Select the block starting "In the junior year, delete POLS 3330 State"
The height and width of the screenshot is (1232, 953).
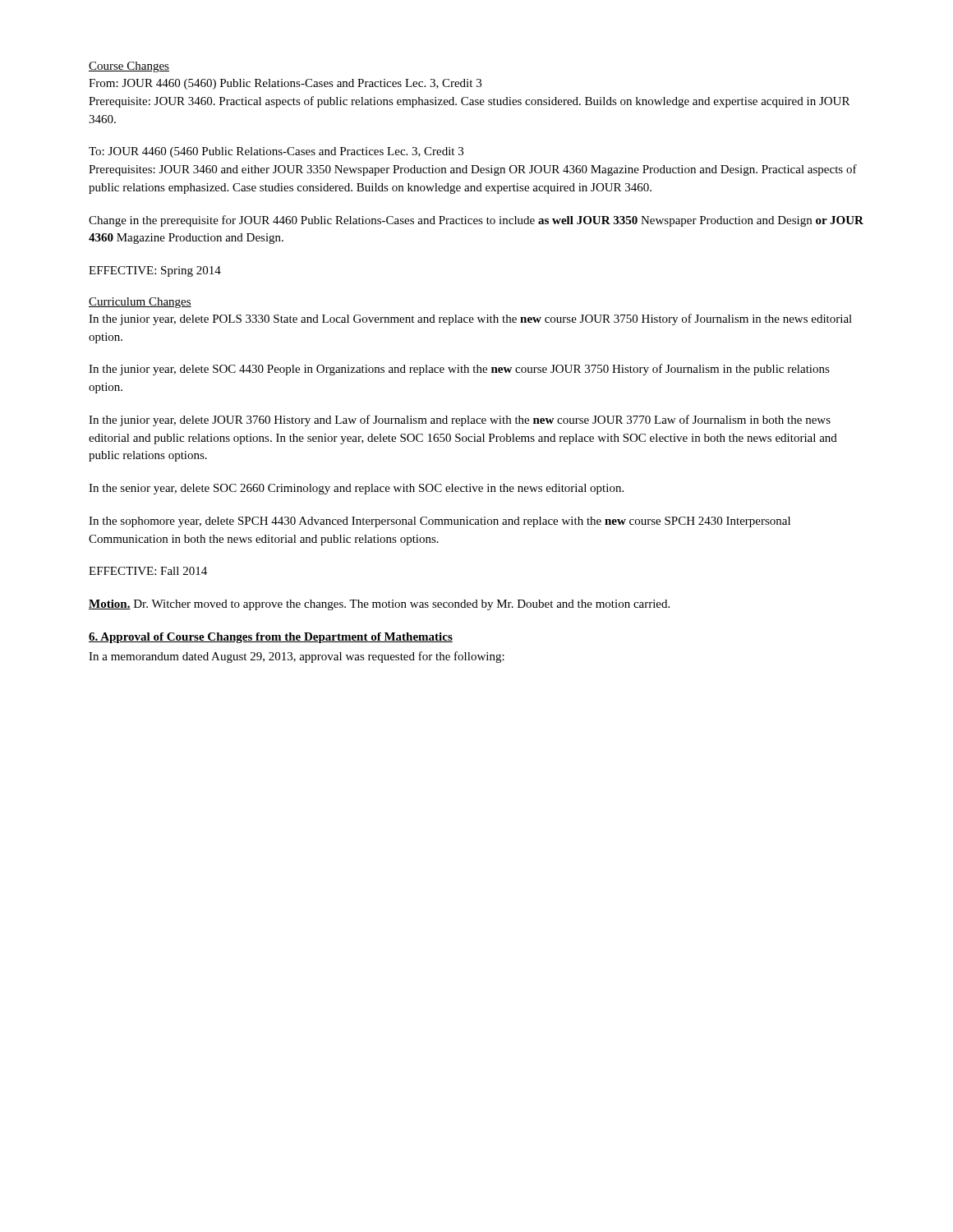[x=476, y=328]
